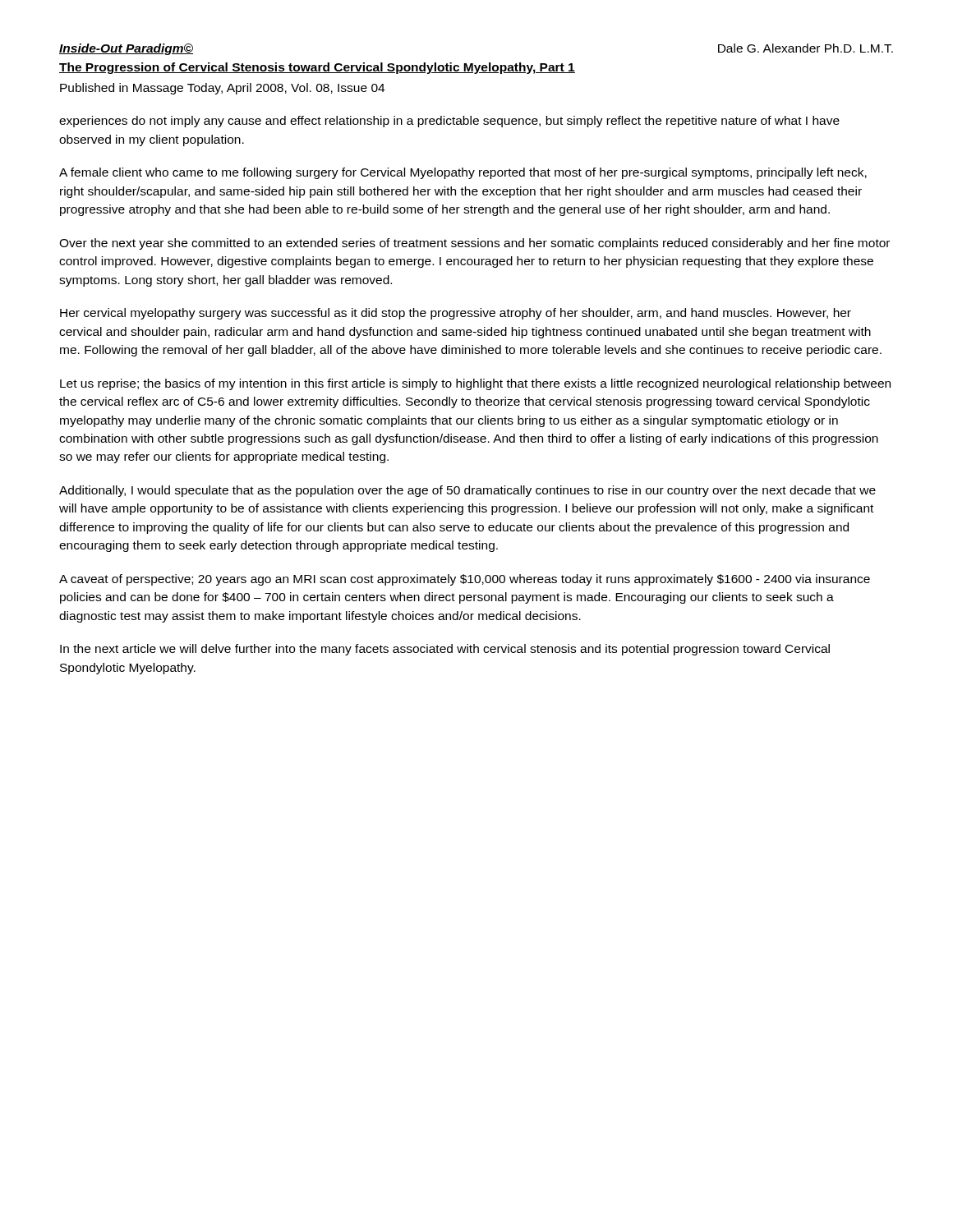The image size is (953, 1232).
Task: Locate the text block that reads "In the next article we"
Action: click(x=445, y=658)
